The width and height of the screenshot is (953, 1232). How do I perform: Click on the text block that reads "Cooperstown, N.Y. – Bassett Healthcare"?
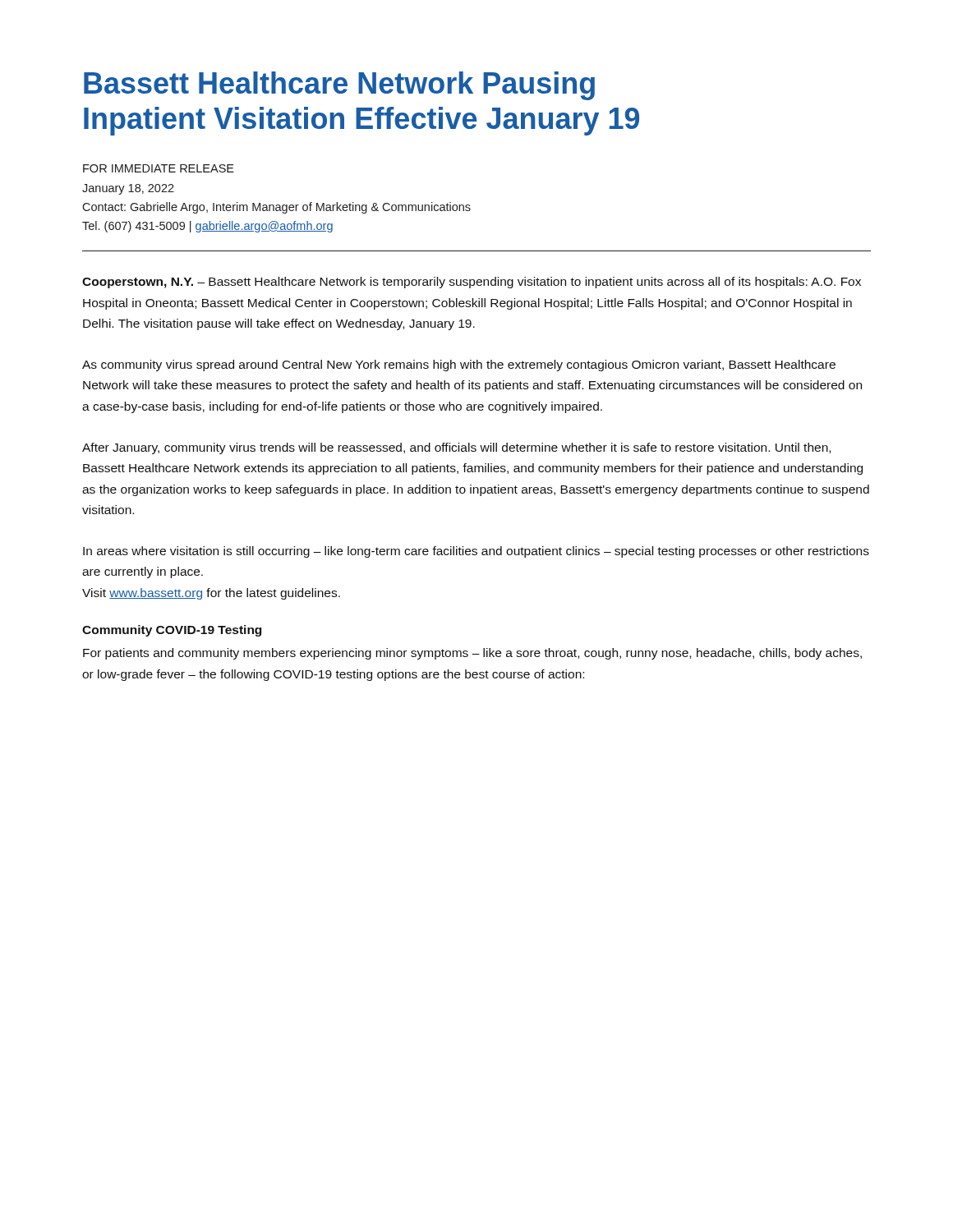[476, 303]
